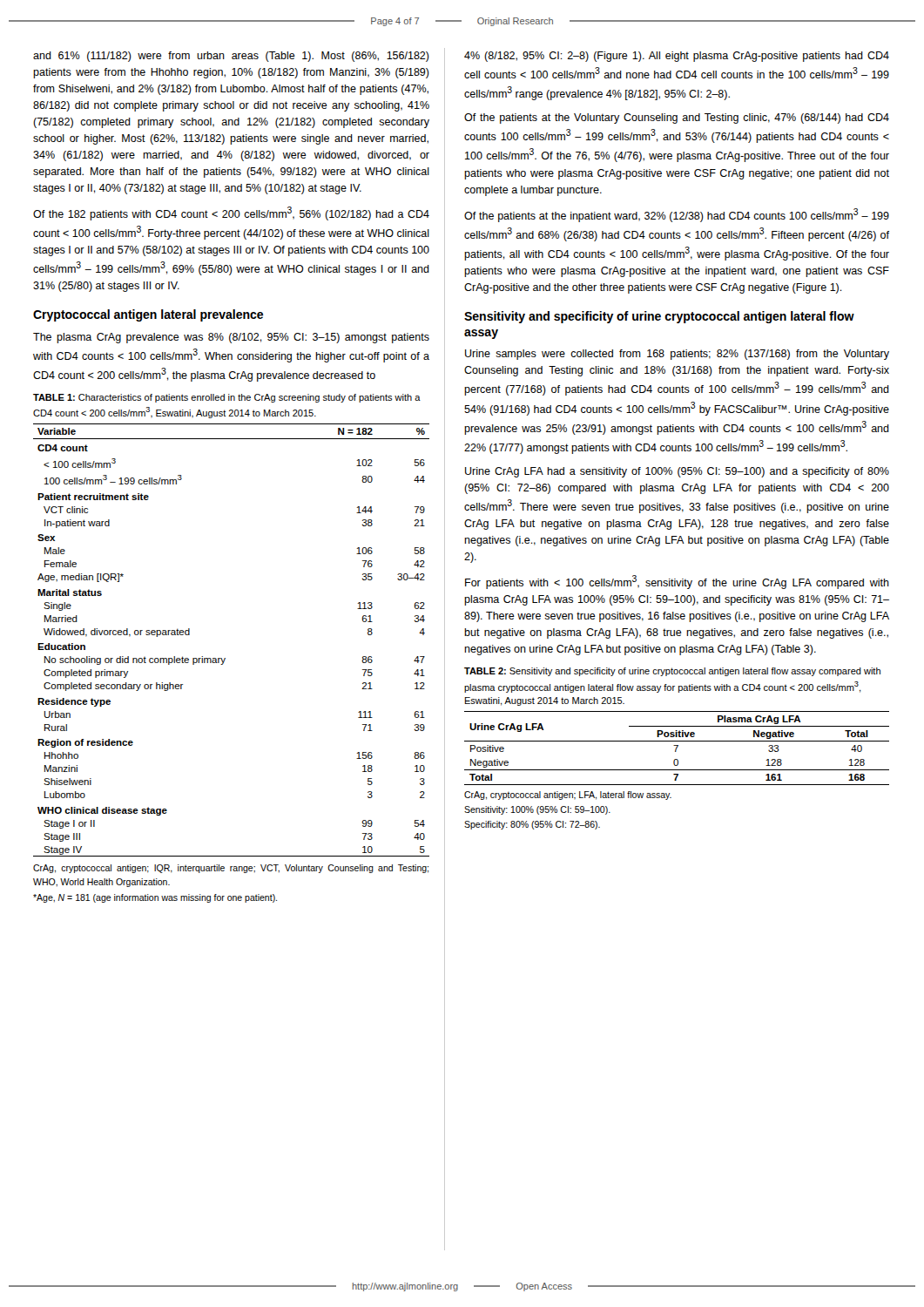Select the block starting "Urine samples were collected from 168 patients;"
924x1307 pixels.
677,402
